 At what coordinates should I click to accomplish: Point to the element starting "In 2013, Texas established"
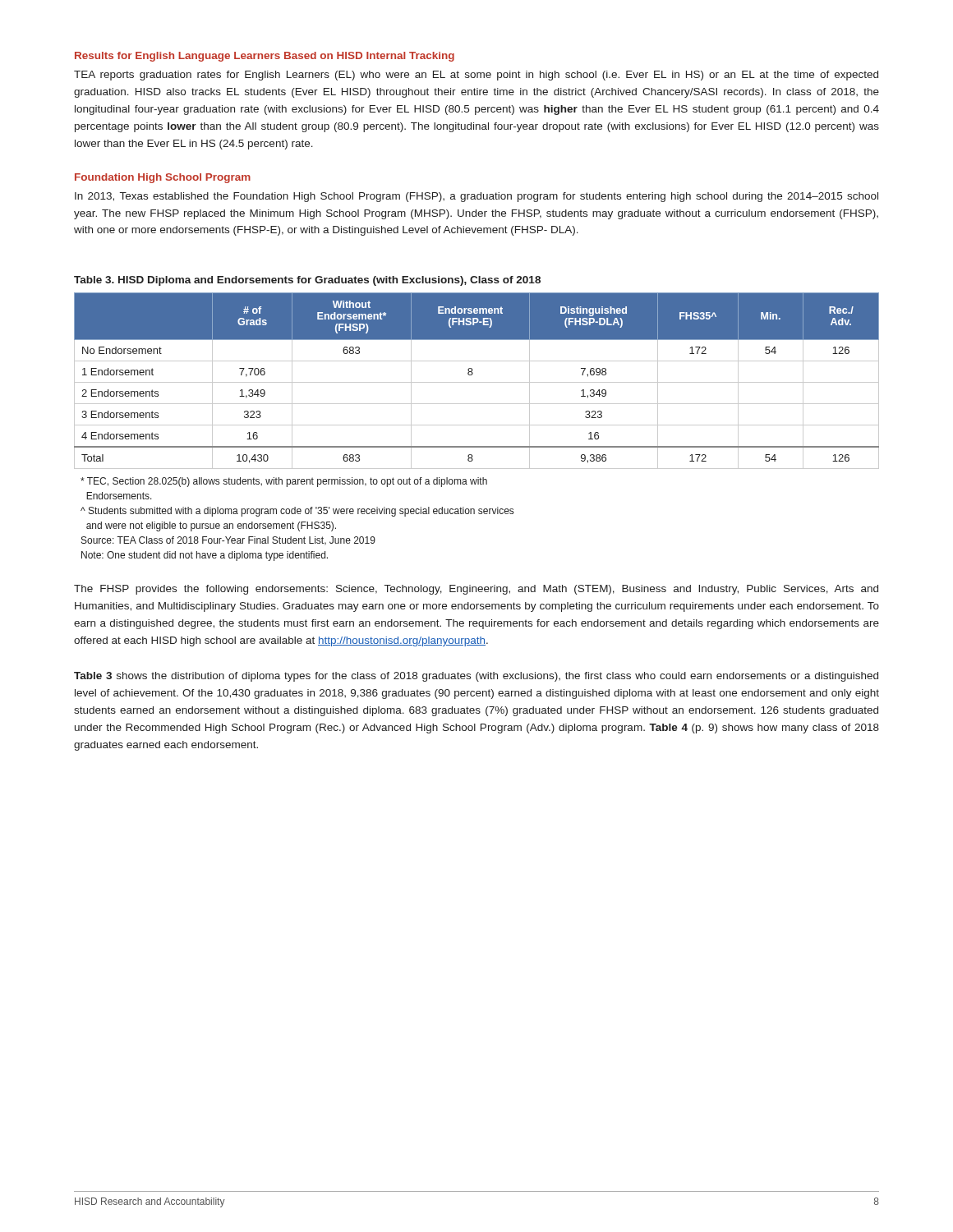tap(476, 213)
